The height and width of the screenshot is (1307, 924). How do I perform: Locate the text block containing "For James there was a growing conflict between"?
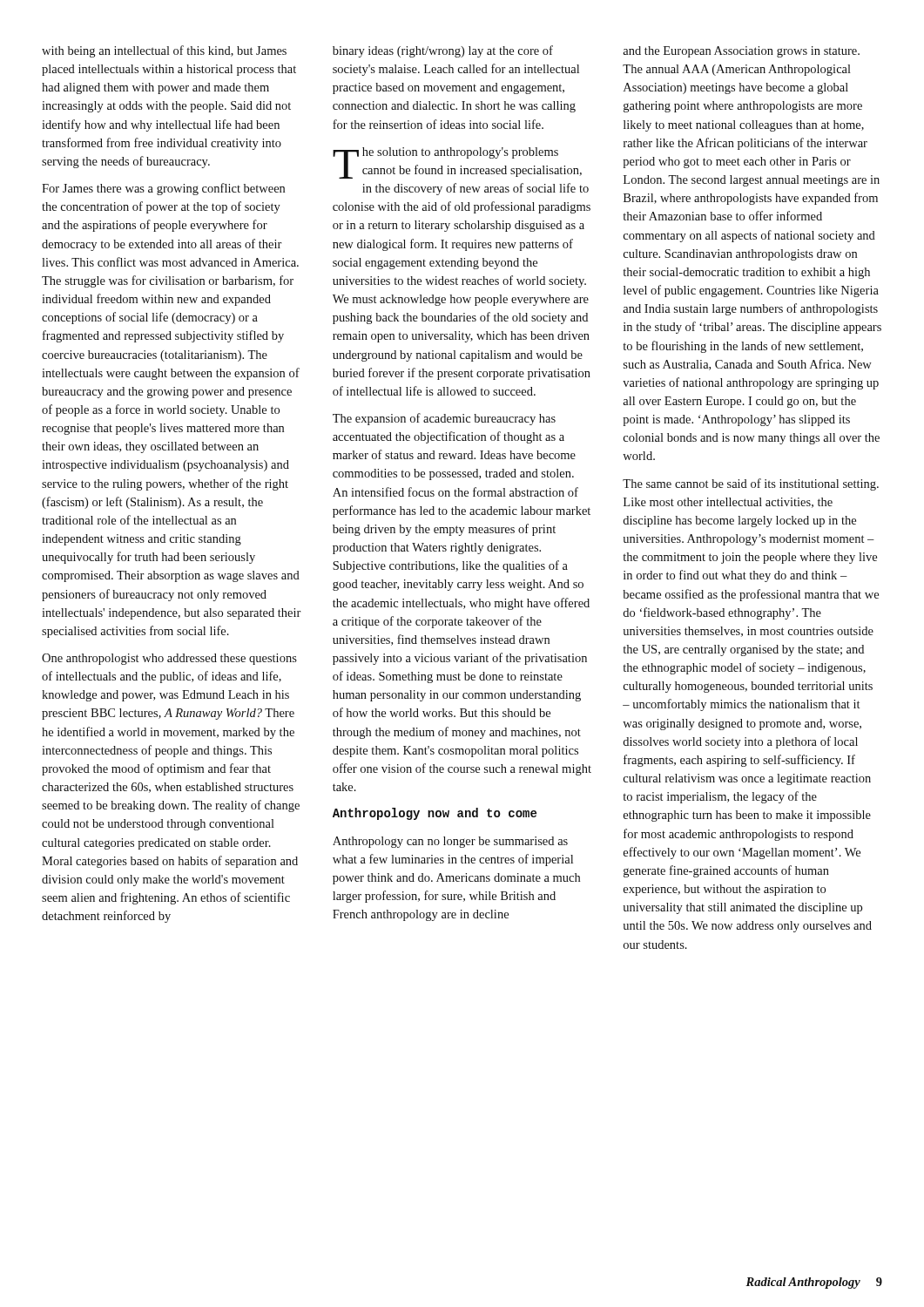[x=171, y=410]
